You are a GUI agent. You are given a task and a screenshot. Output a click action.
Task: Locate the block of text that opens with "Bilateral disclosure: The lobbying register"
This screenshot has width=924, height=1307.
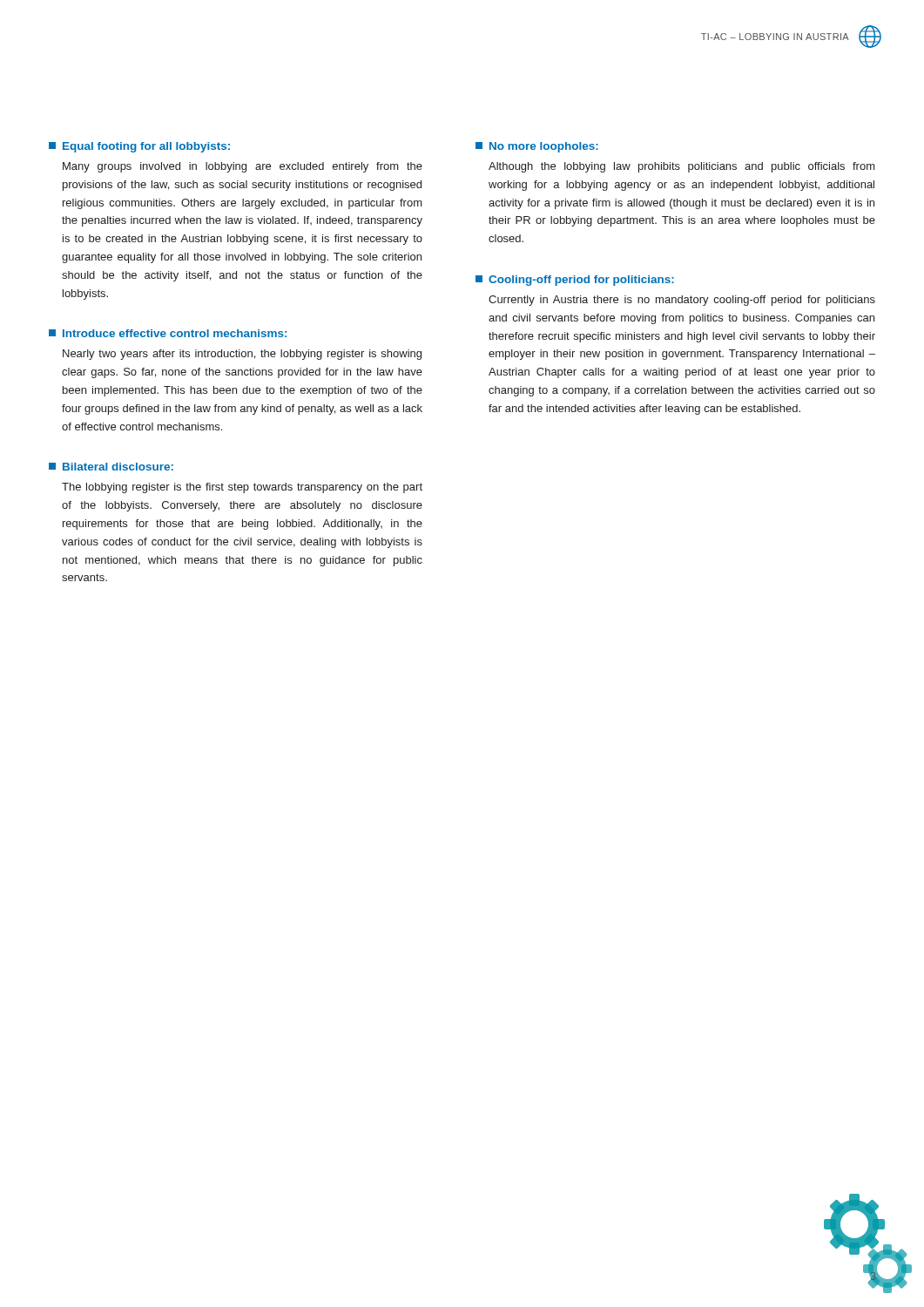click(235, 524)
